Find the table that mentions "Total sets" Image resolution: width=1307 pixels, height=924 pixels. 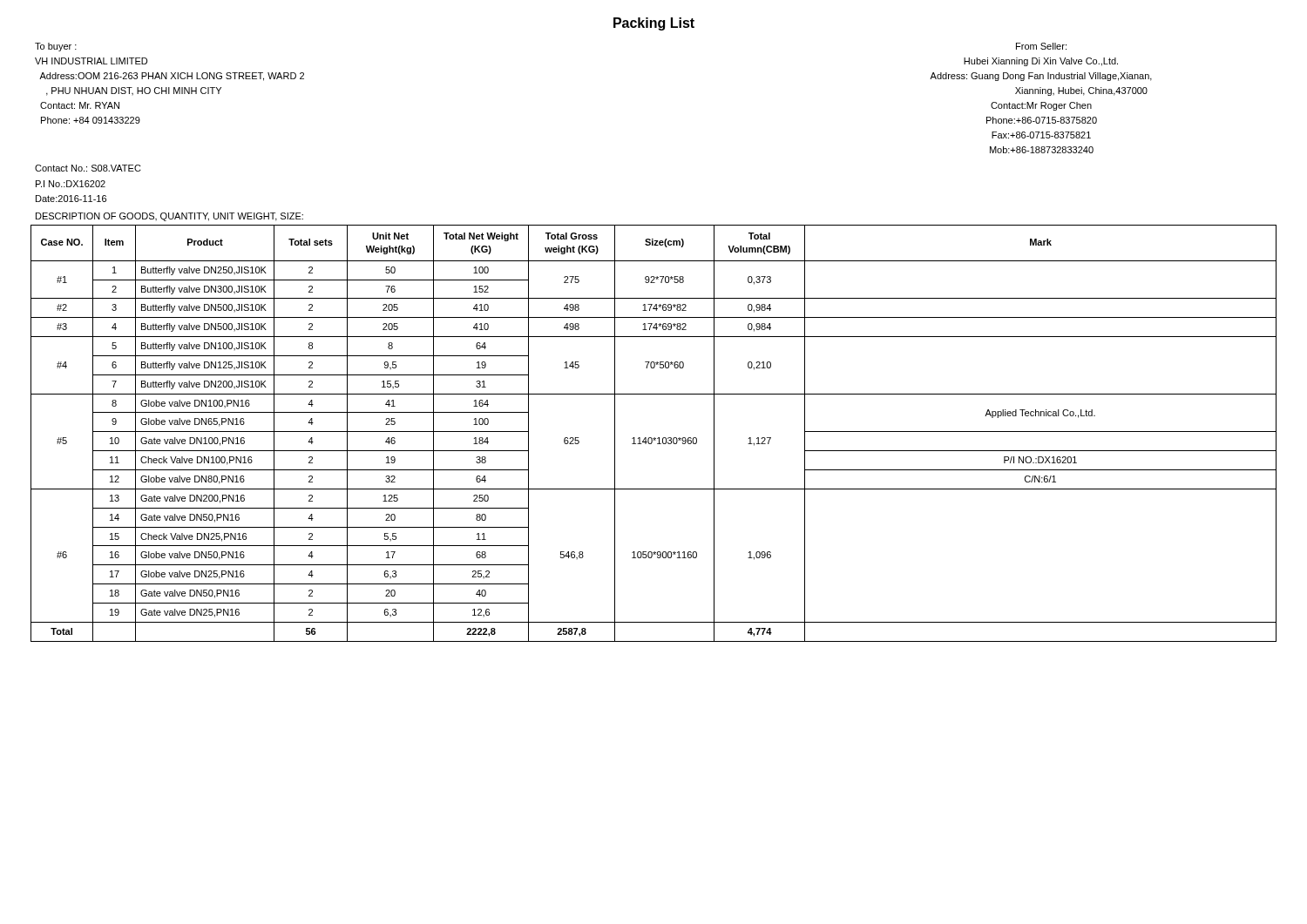click(x=654, y=433)
